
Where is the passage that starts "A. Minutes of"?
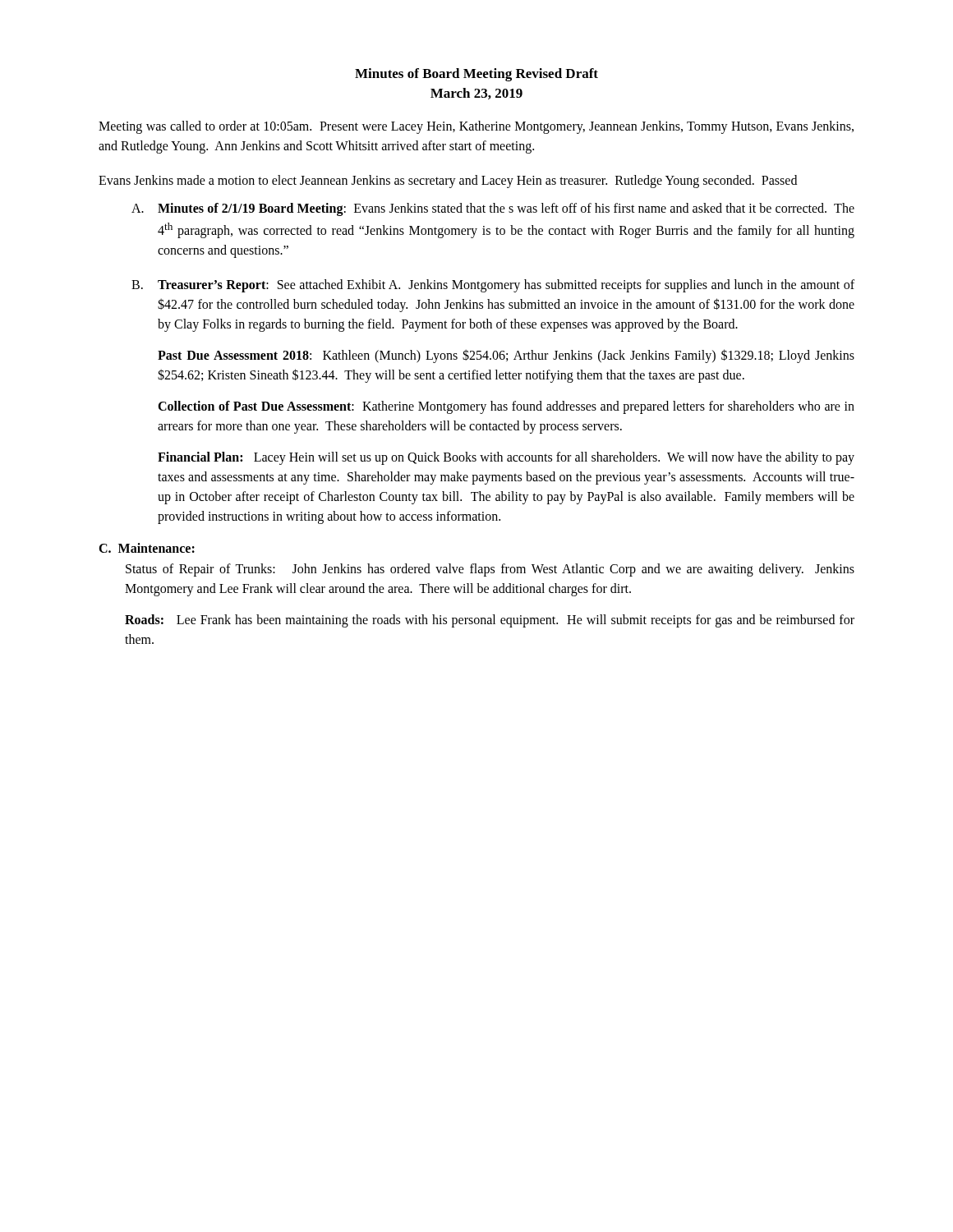[493, 230]
